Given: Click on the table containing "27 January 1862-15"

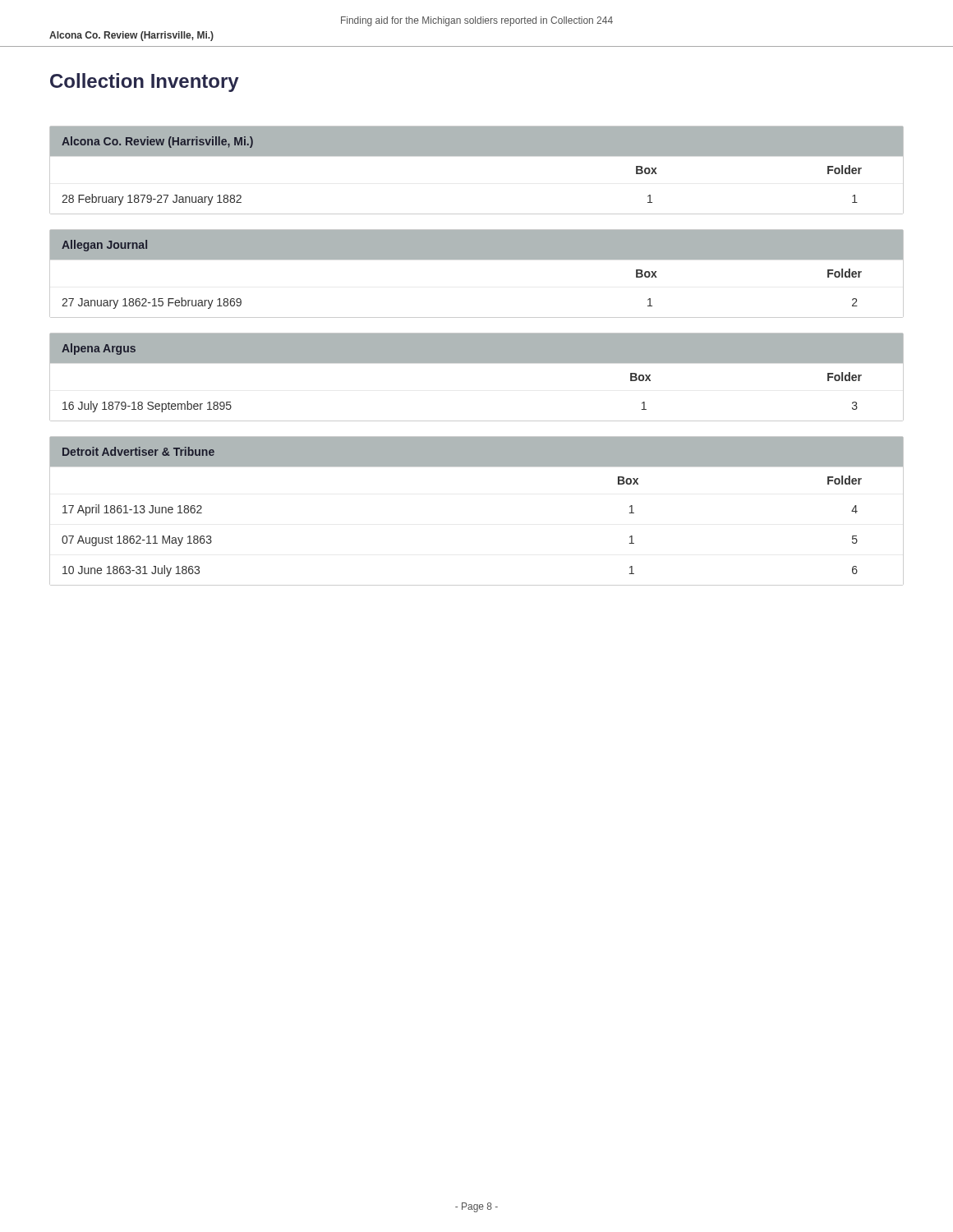Looking at the screenshot, I should click(x=476, y=274).
